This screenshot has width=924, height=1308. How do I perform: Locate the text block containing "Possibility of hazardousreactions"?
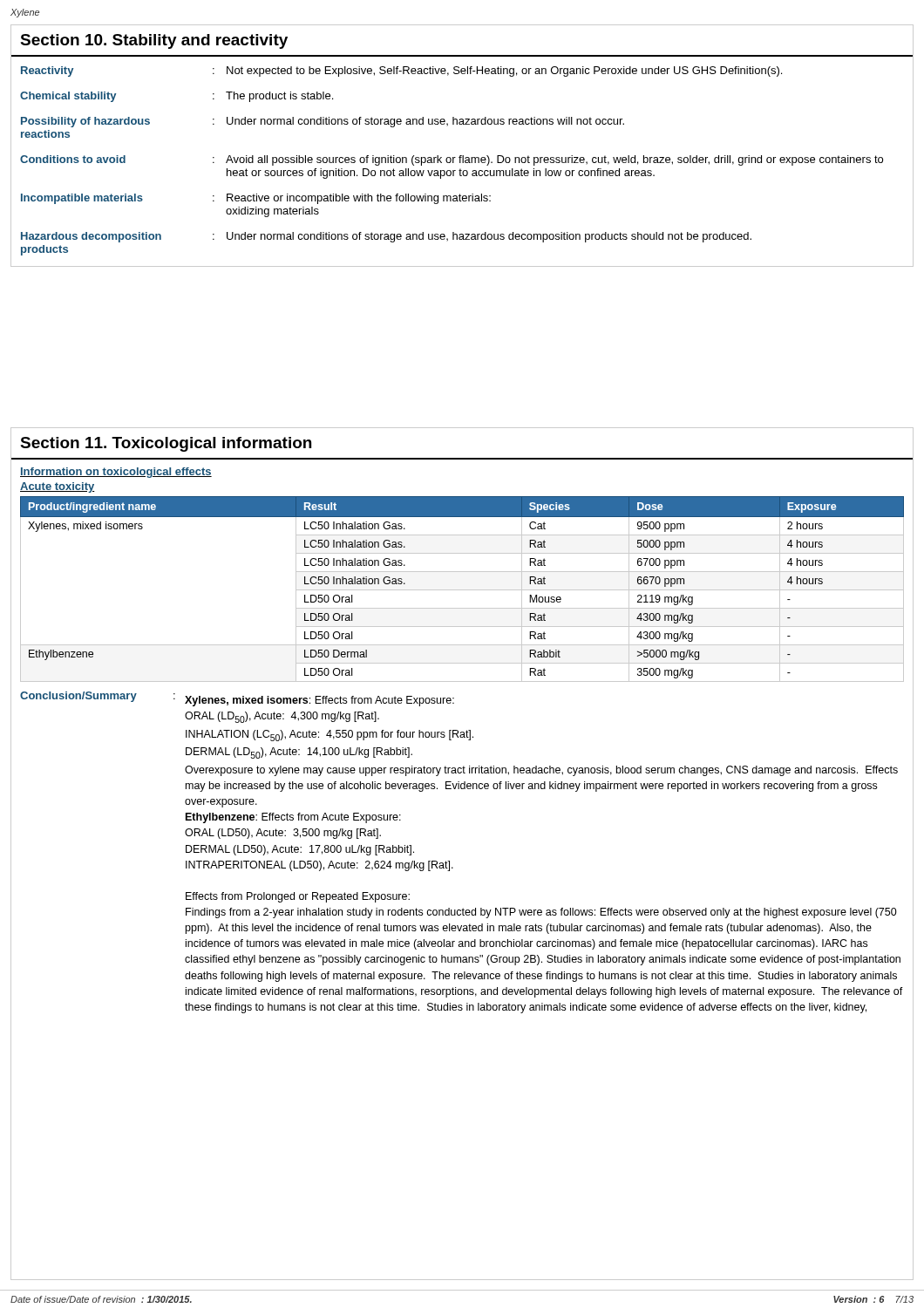tap(462, 127)
